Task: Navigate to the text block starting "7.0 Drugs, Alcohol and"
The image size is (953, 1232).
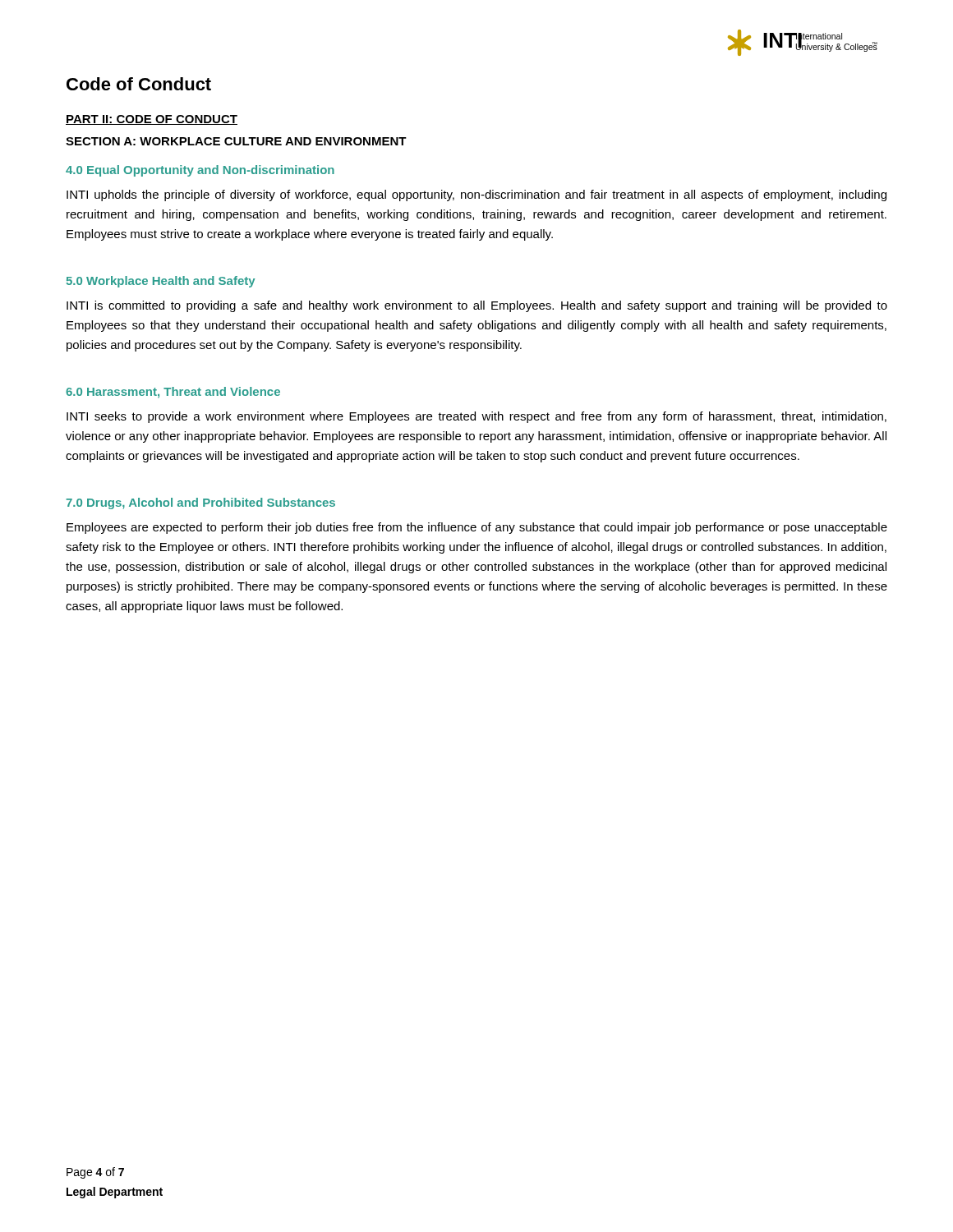Action: pos(201,502)
